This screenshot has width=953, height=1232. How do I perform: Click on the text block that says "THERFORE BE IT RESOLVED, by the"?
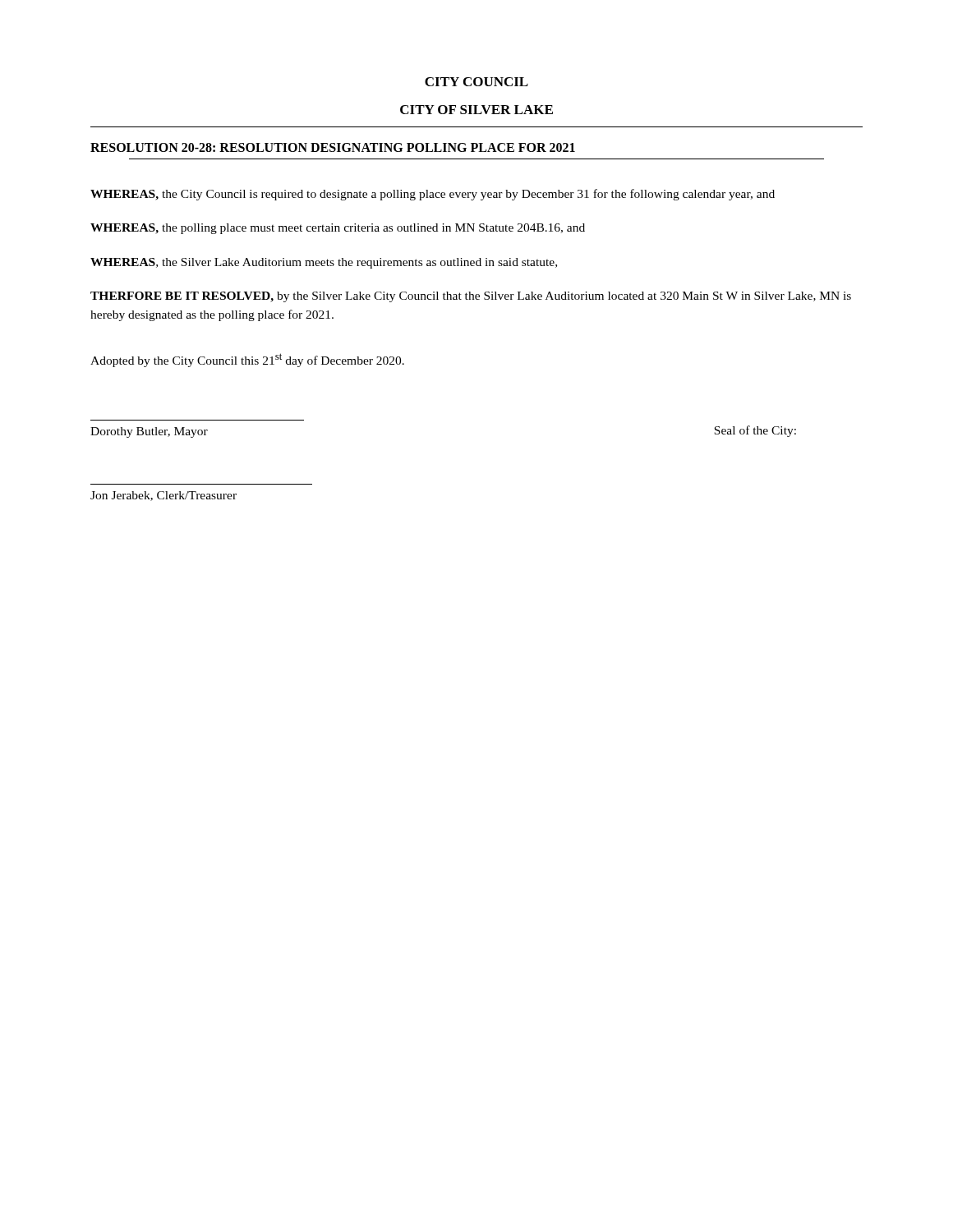tap(471, 305)
